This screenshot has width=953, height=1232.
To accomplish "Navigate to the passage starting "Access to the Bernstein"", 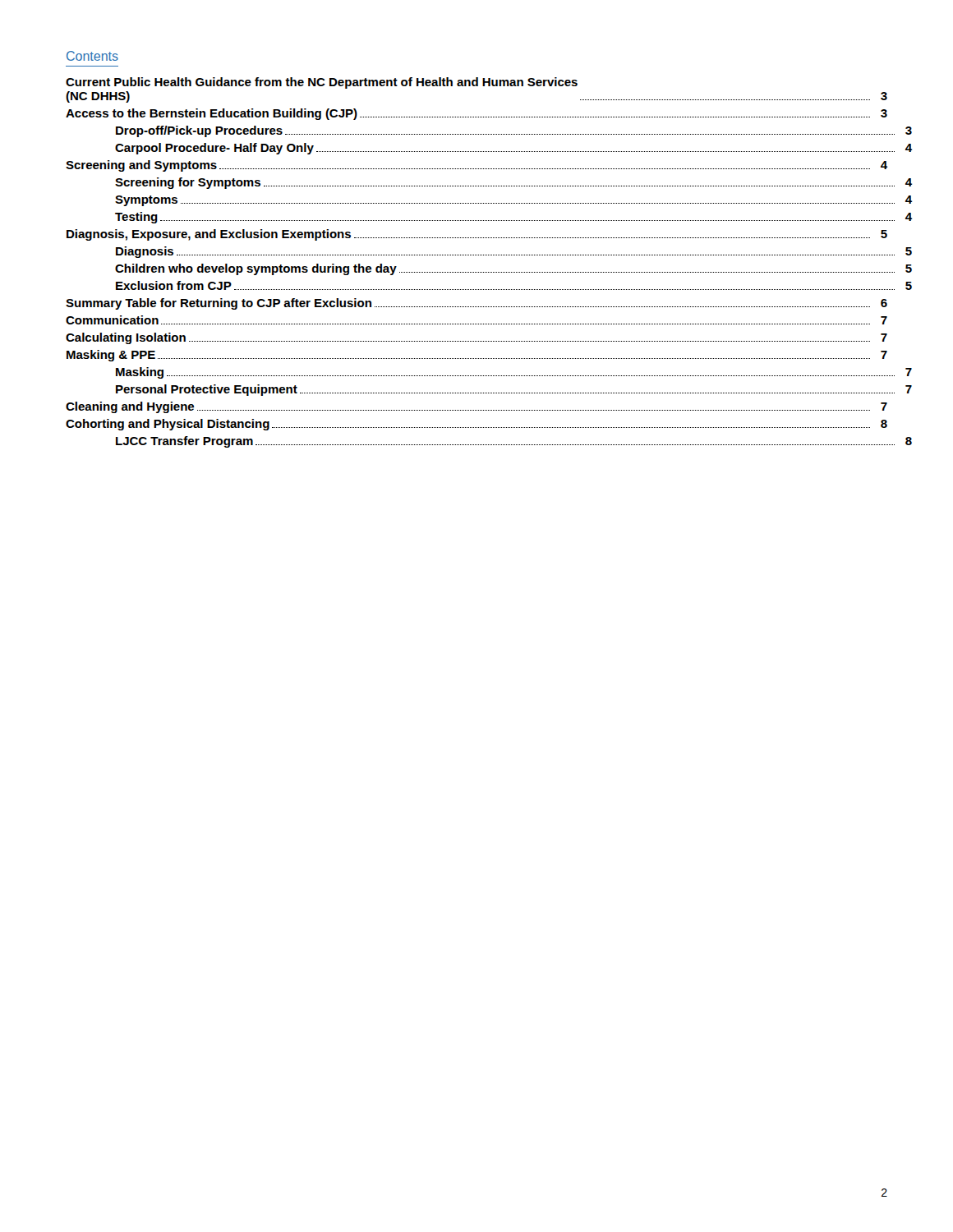I will coord(476,113).
